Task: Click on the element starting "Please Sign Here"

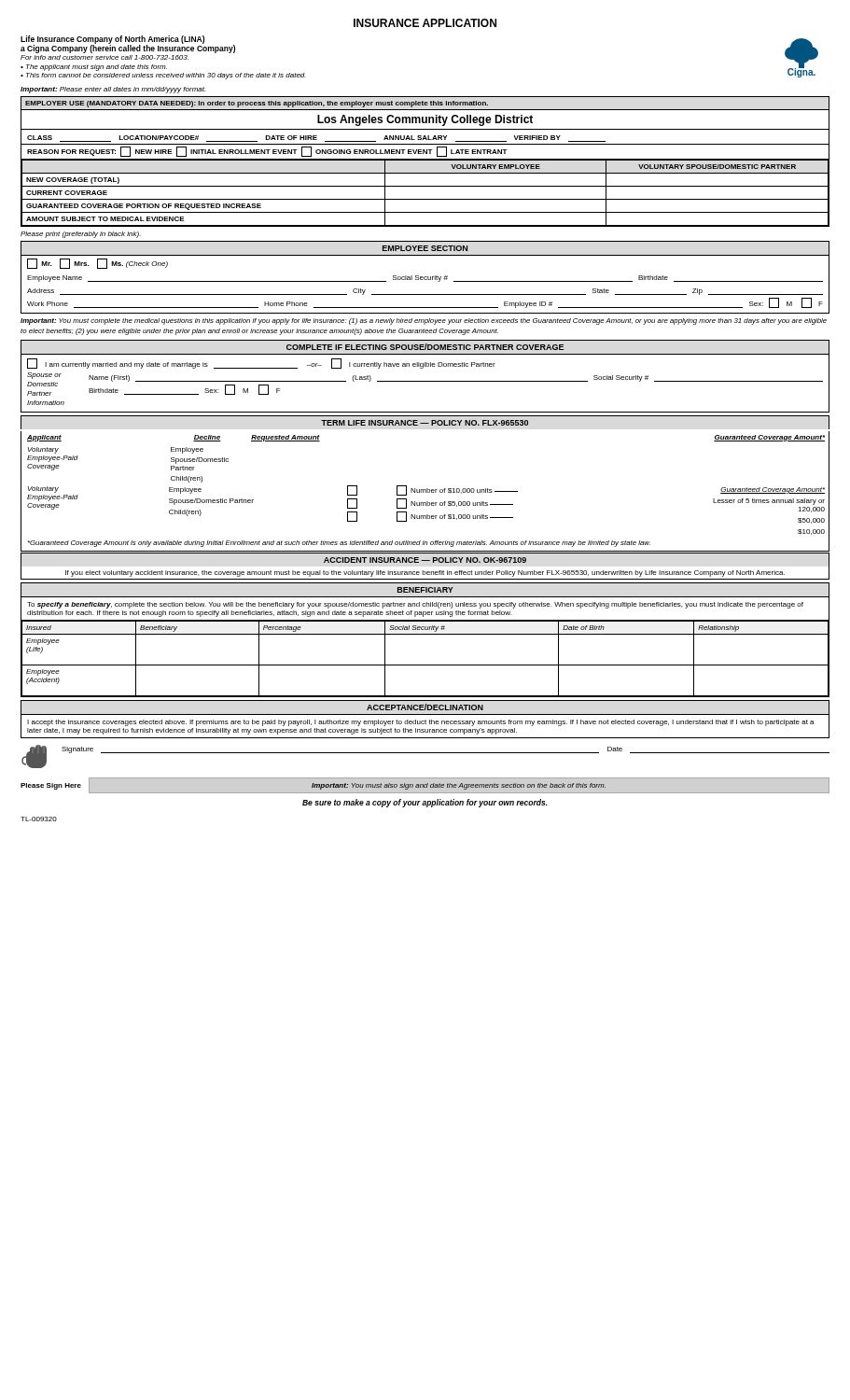Action: coord(51,785)
